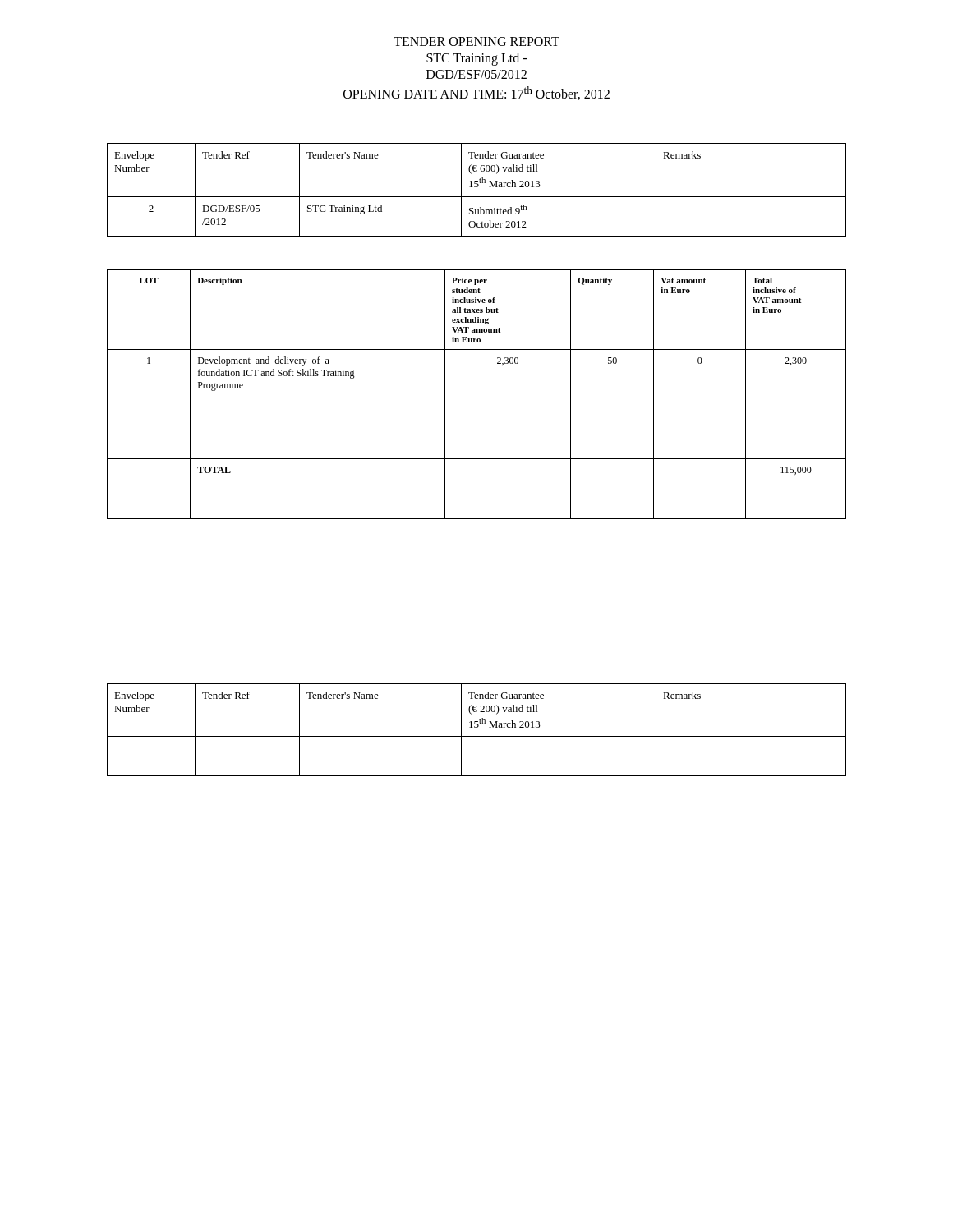
Task: Locate the table with the text "Development and delivery of a"
Action: (x=476, y=394)
